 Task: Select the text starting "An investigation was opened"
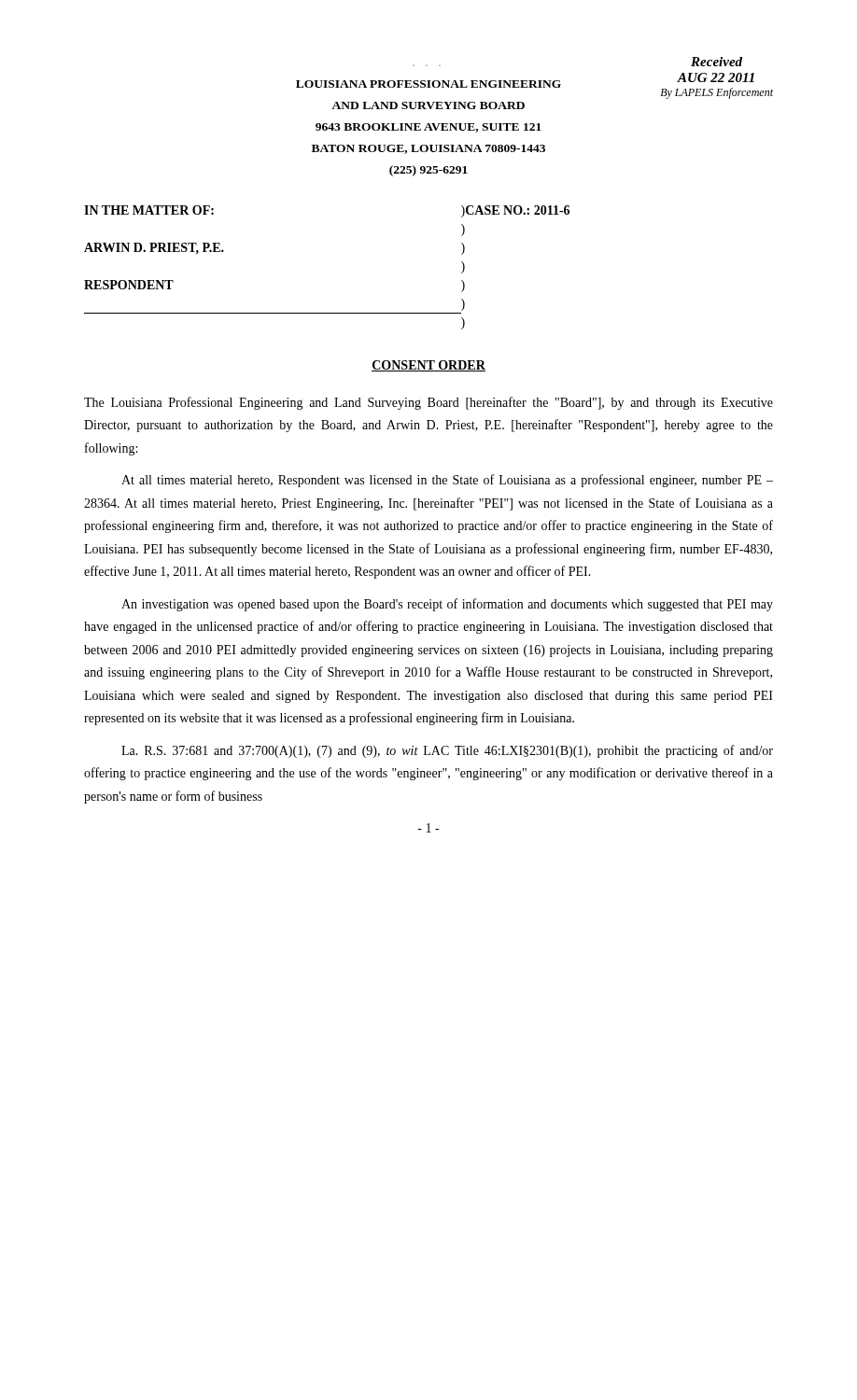pos(428,662)
